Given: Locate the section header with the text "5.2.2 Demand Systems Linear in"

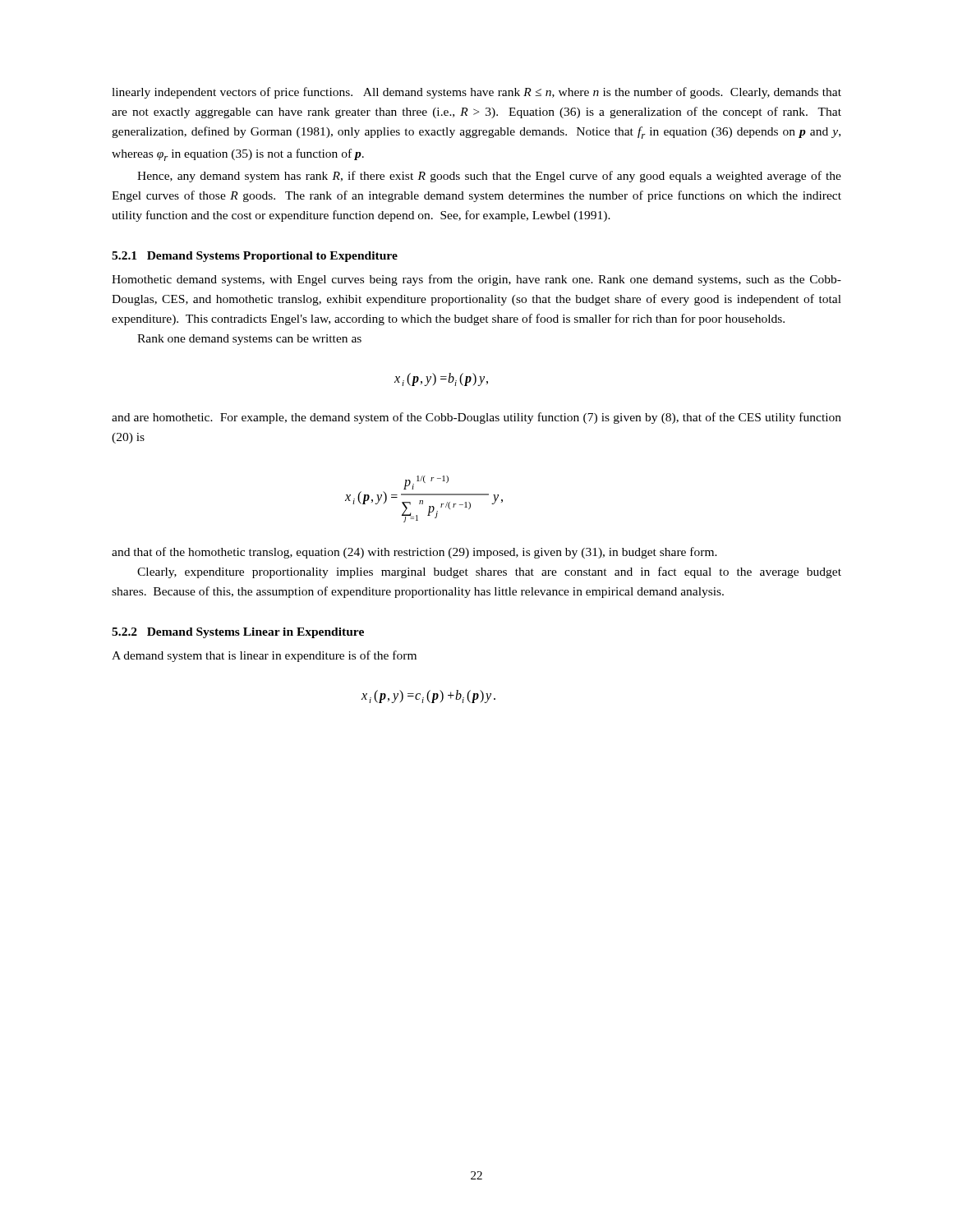Looking at the screenshot, I should pos(238,632).
